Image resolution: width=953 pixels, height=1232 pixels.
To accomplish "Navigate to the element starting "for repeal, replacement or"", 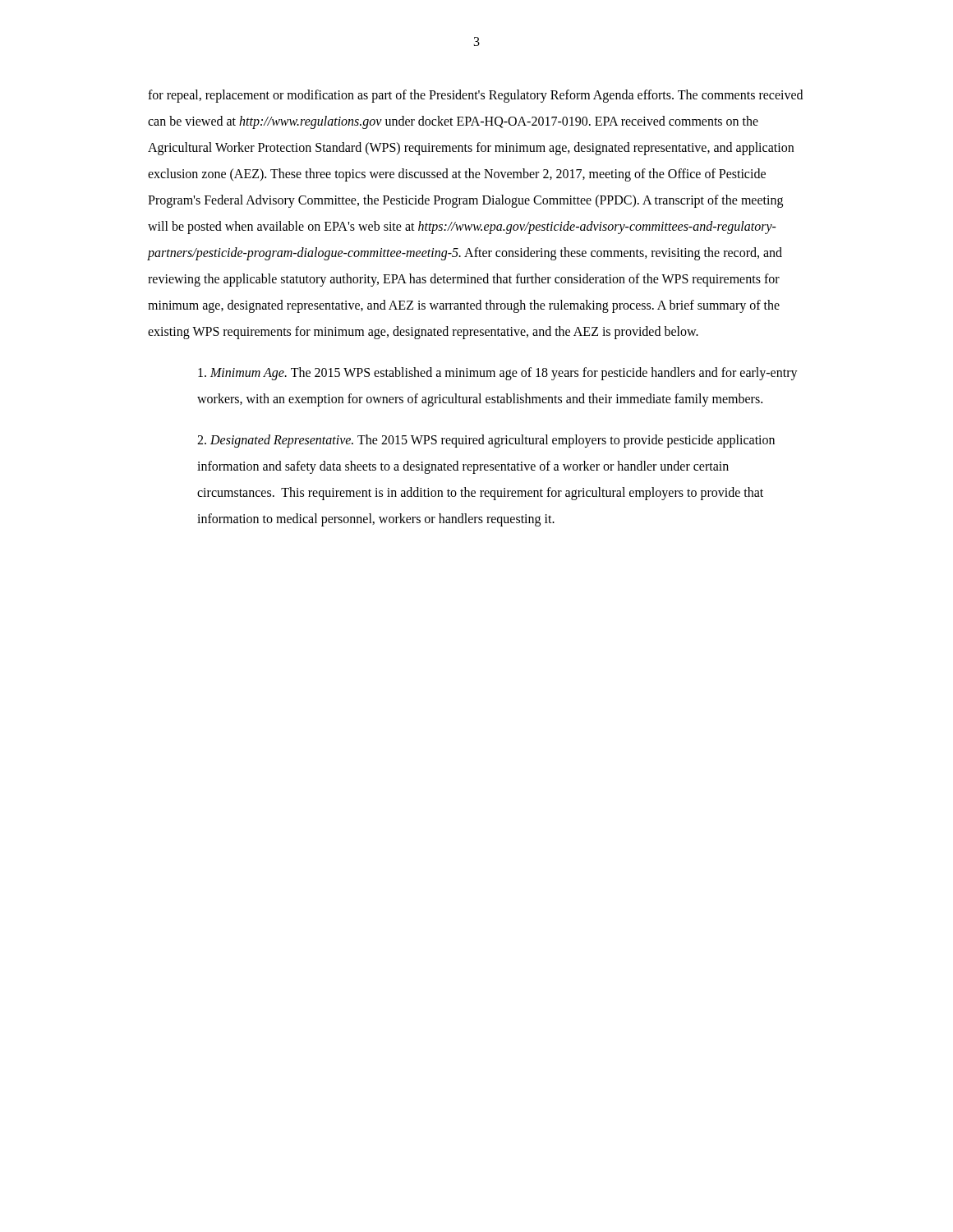I will (476, 214).
